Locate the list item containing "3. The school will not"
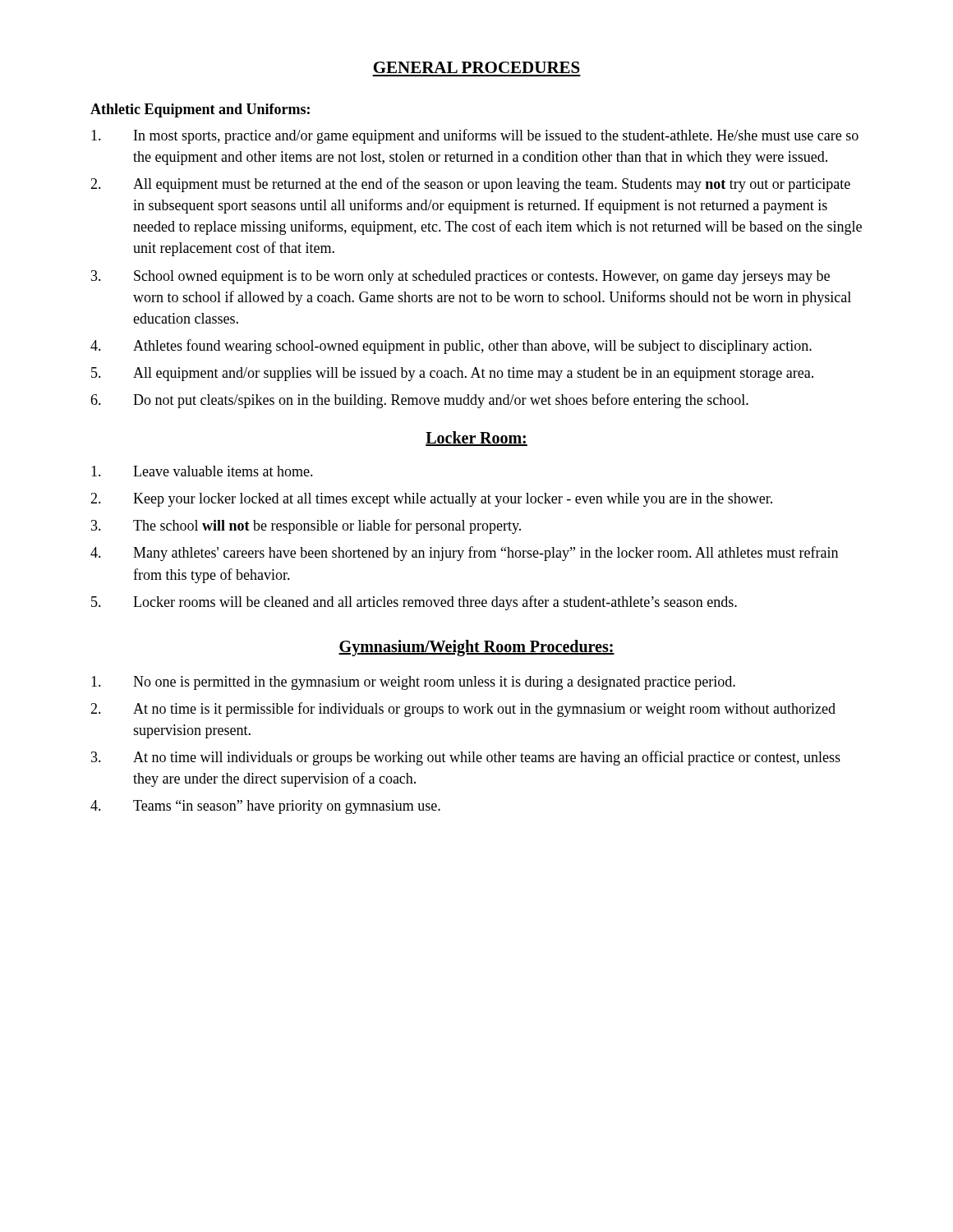This screenshot has width=953, height=1232. [476, 526]
